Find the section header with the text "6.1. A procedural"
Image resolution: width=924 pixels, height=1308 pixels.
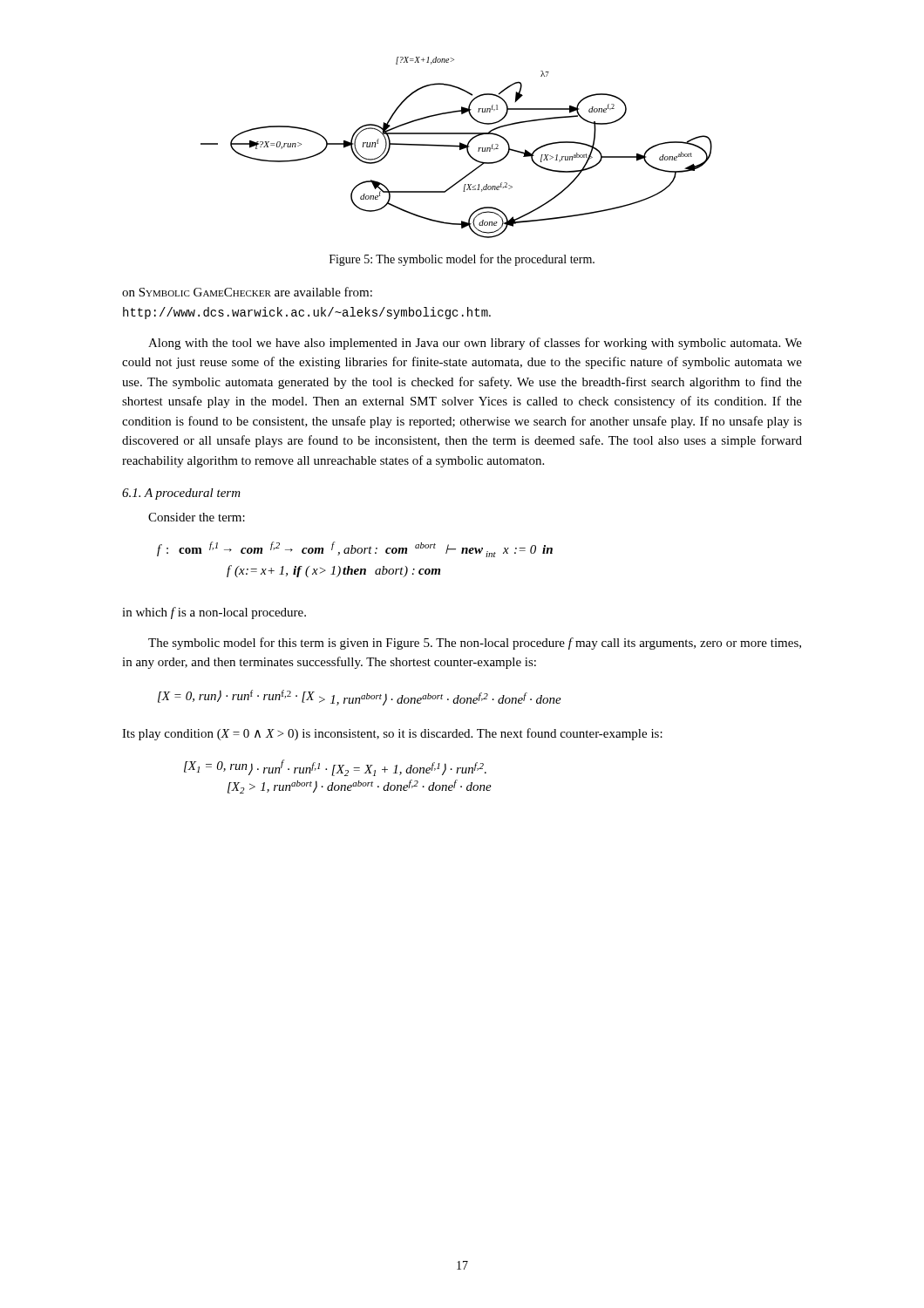point(181,493)
